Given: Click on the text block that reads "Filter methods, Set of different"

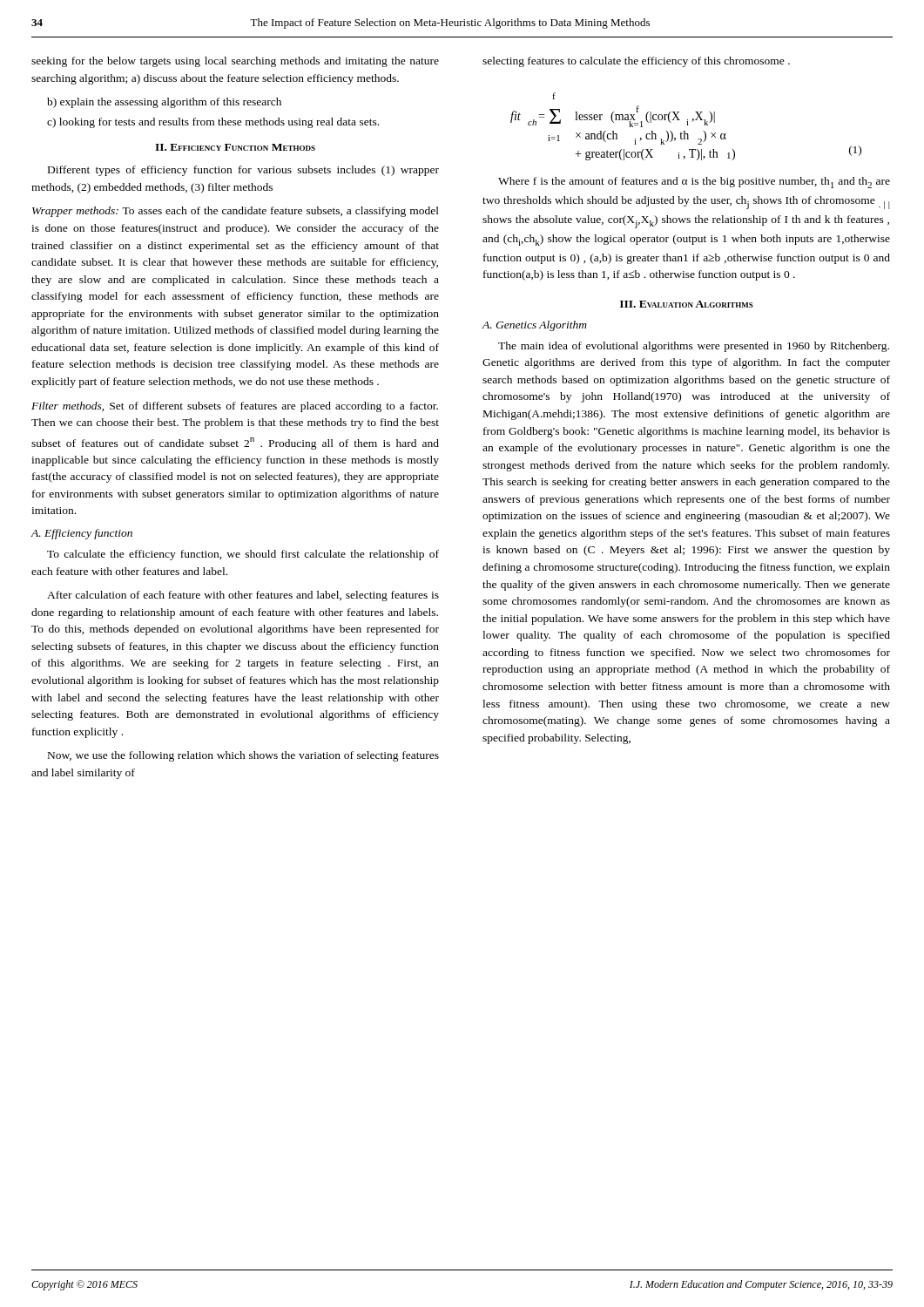Looking at the screenshot, I should pos(235,458).
